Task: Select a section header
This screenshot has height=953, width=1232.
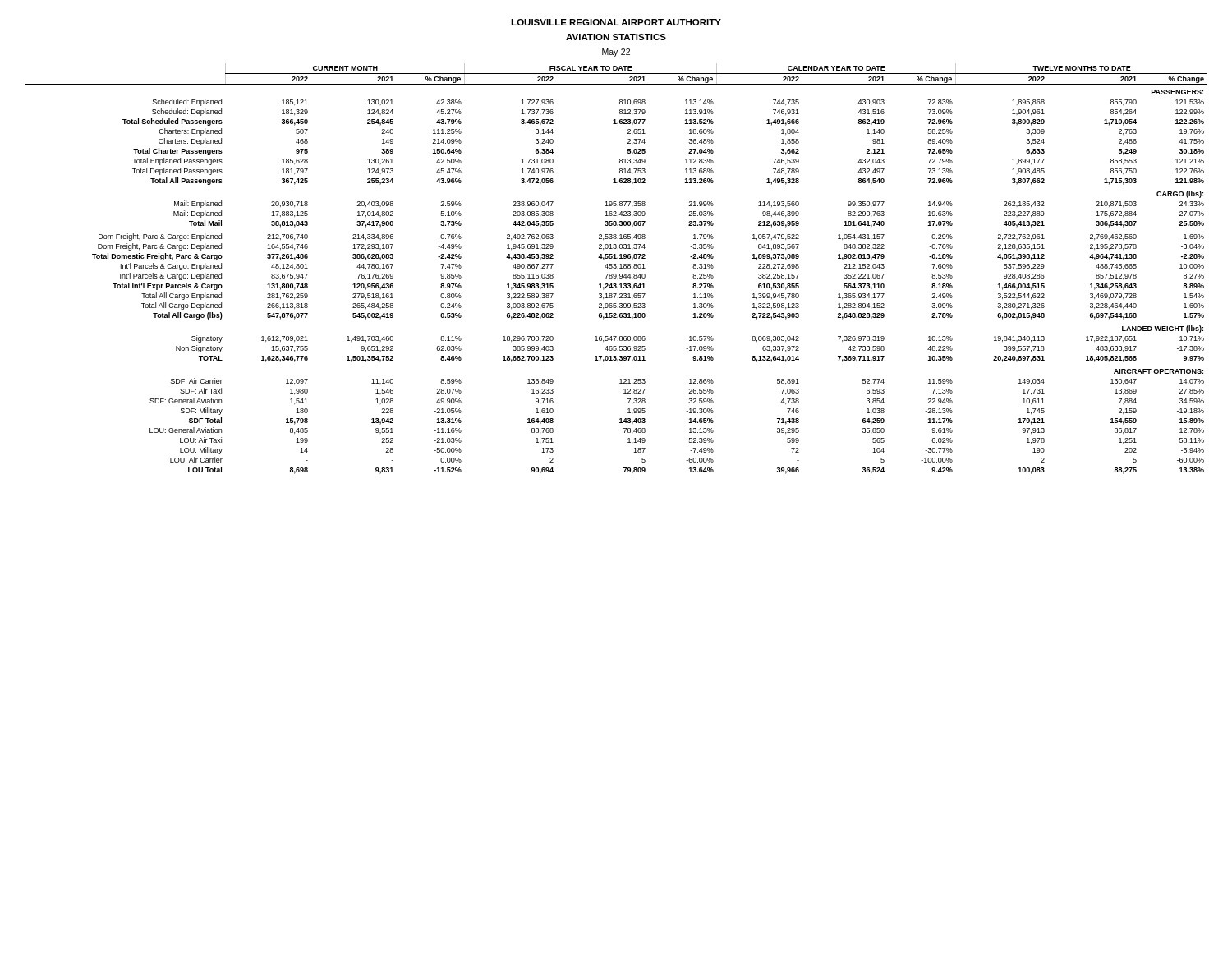Action: click(x=616, y=52)
